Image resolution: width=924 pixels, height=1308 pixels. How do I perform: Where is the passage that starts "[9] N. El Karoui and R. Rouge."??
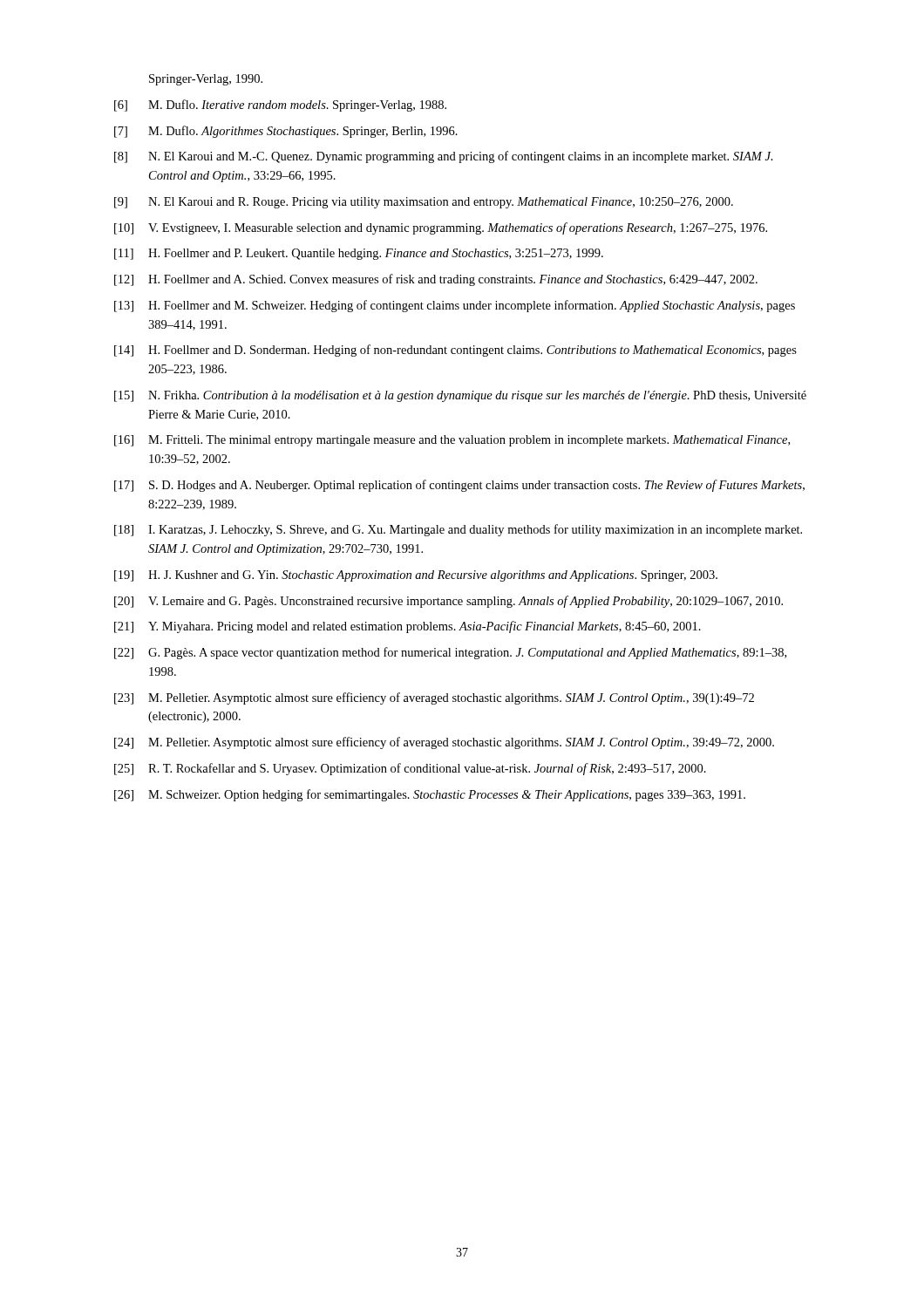tap(462, 202)
